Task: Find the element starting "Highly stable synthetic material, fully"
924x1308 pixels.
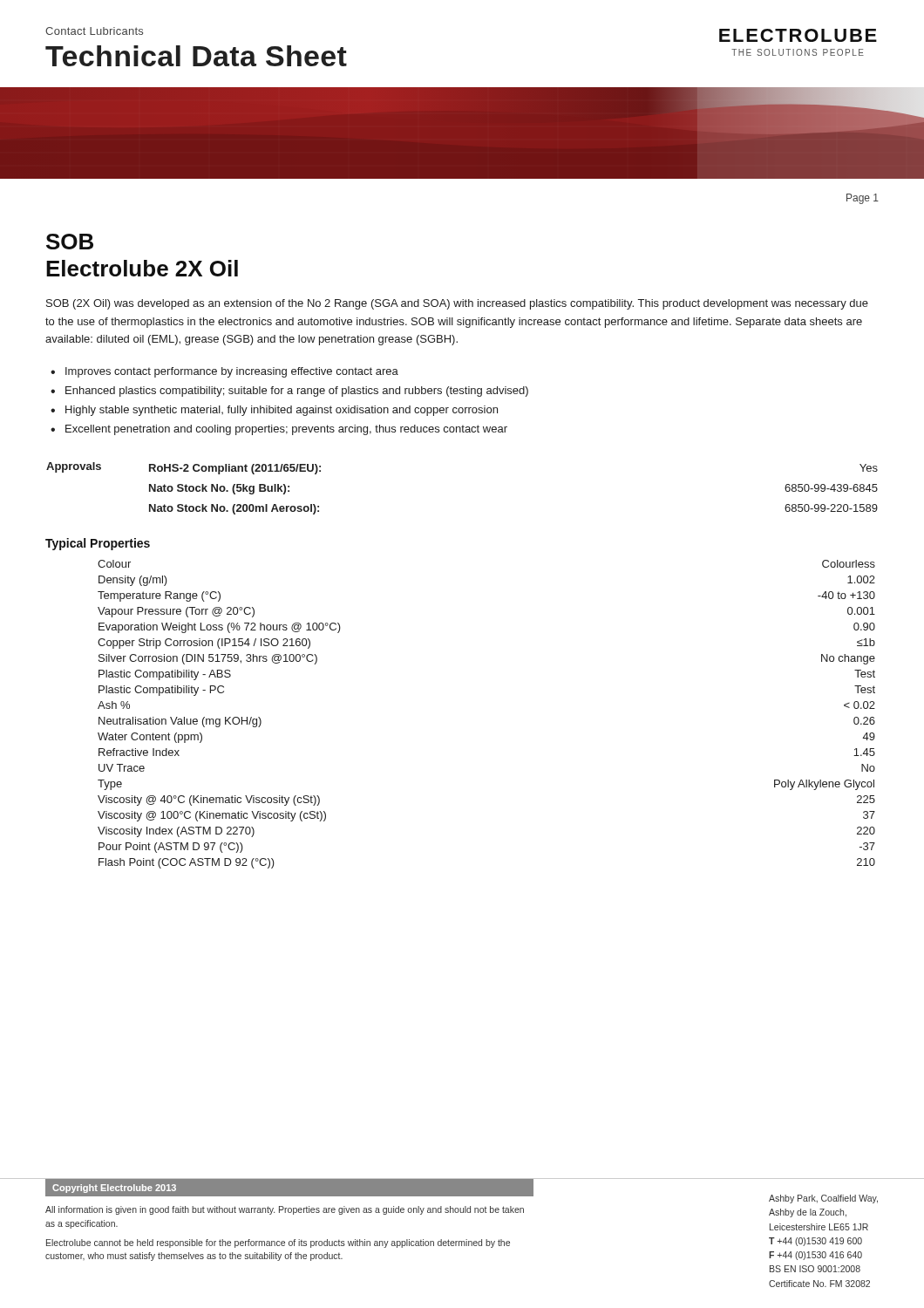Action: point(281,409)
